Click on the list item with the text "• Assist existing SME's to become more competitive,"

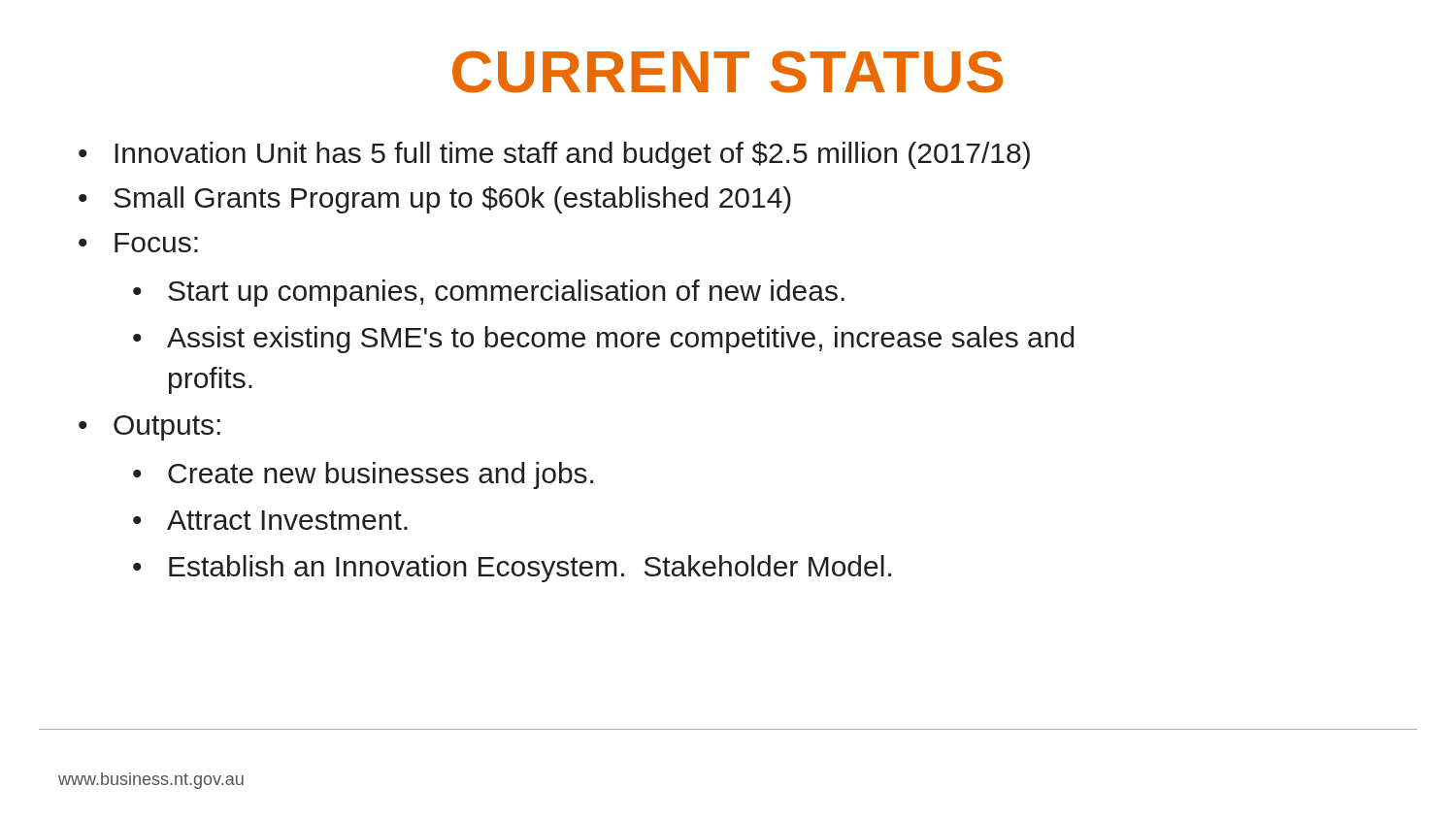click(x=755, y=358)
